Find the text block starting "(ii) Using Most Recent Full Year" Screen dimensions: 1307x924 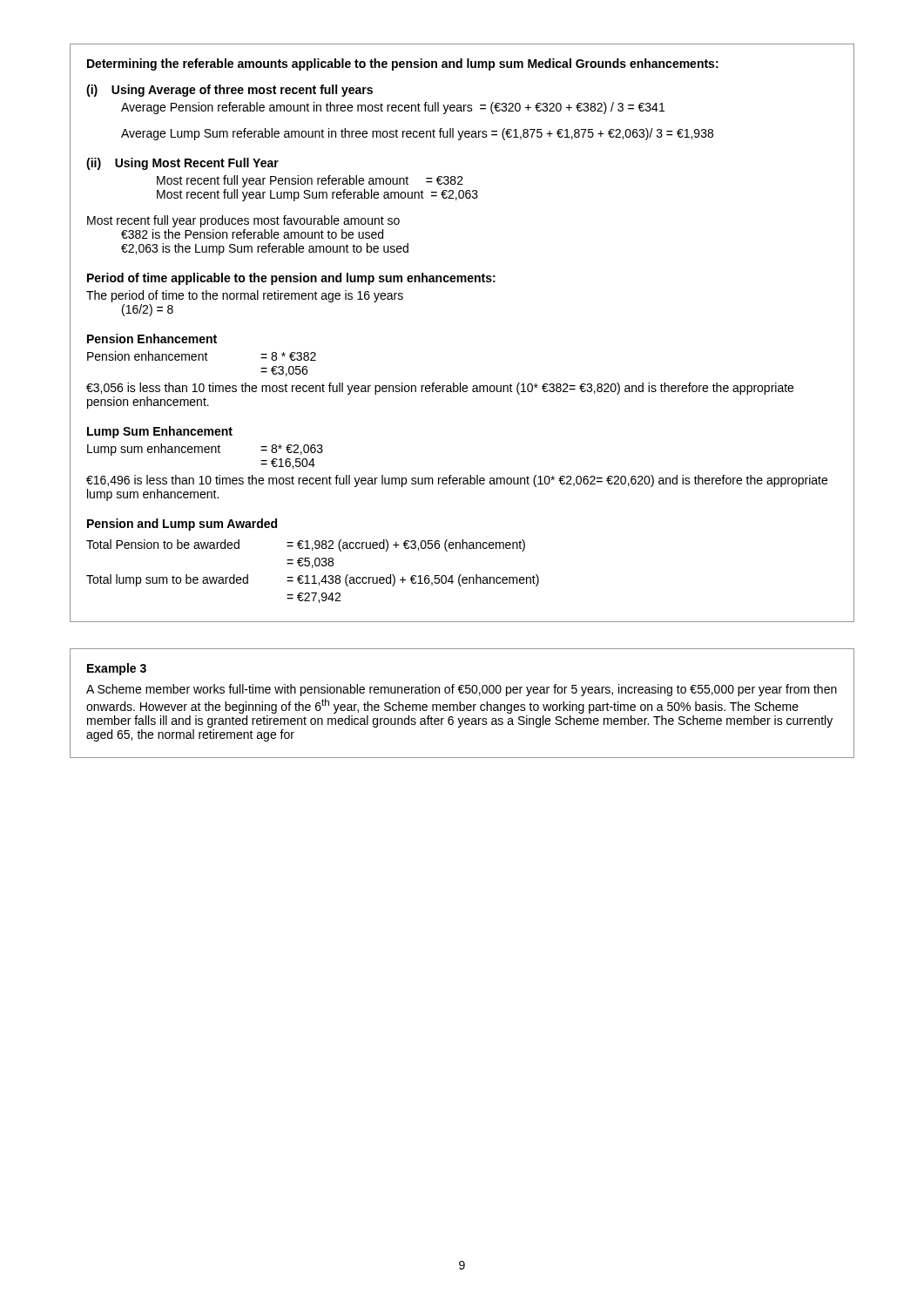(x=182, y=163)
